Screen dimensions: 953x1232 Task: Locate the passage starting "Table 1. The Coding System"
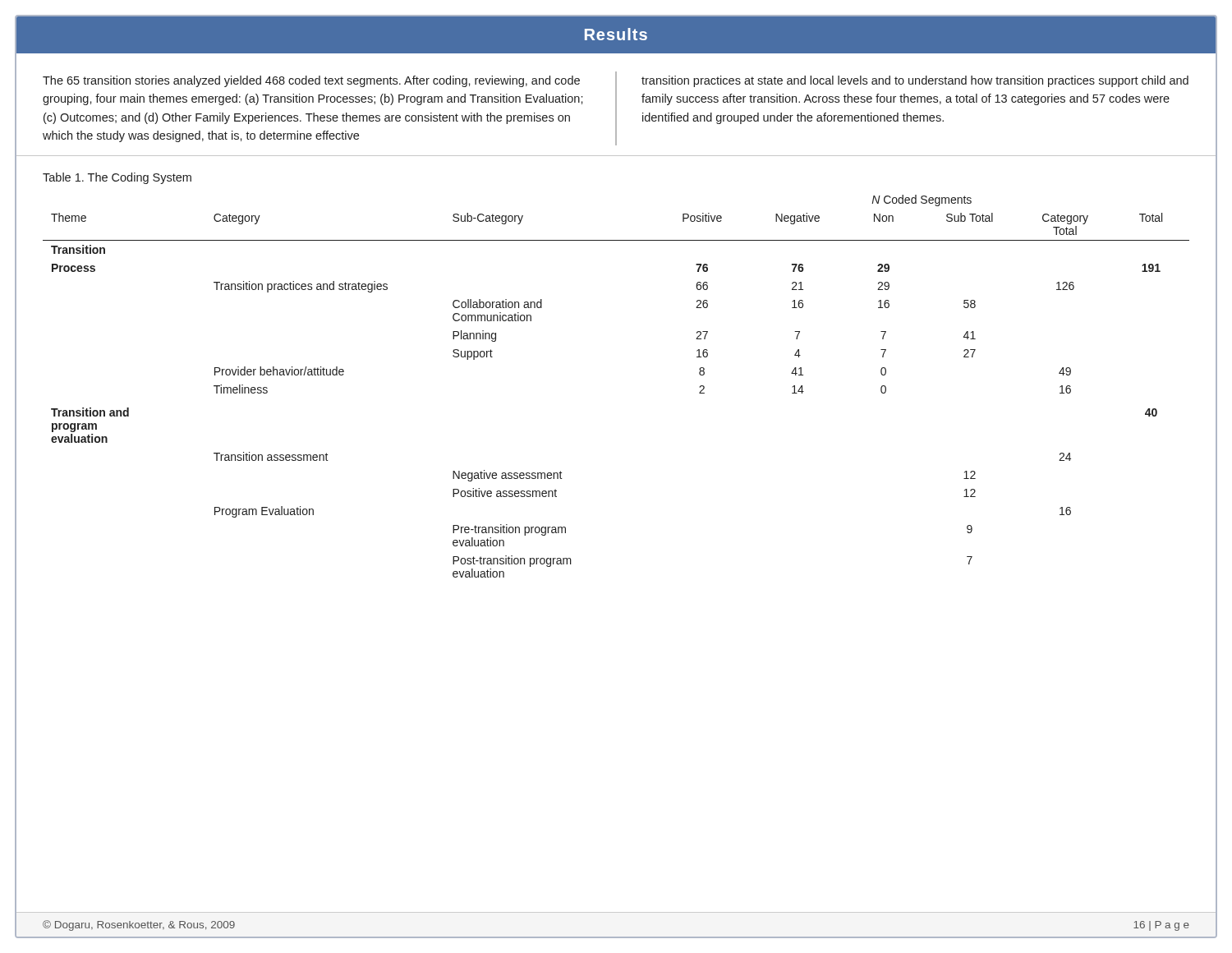(117, 177)
